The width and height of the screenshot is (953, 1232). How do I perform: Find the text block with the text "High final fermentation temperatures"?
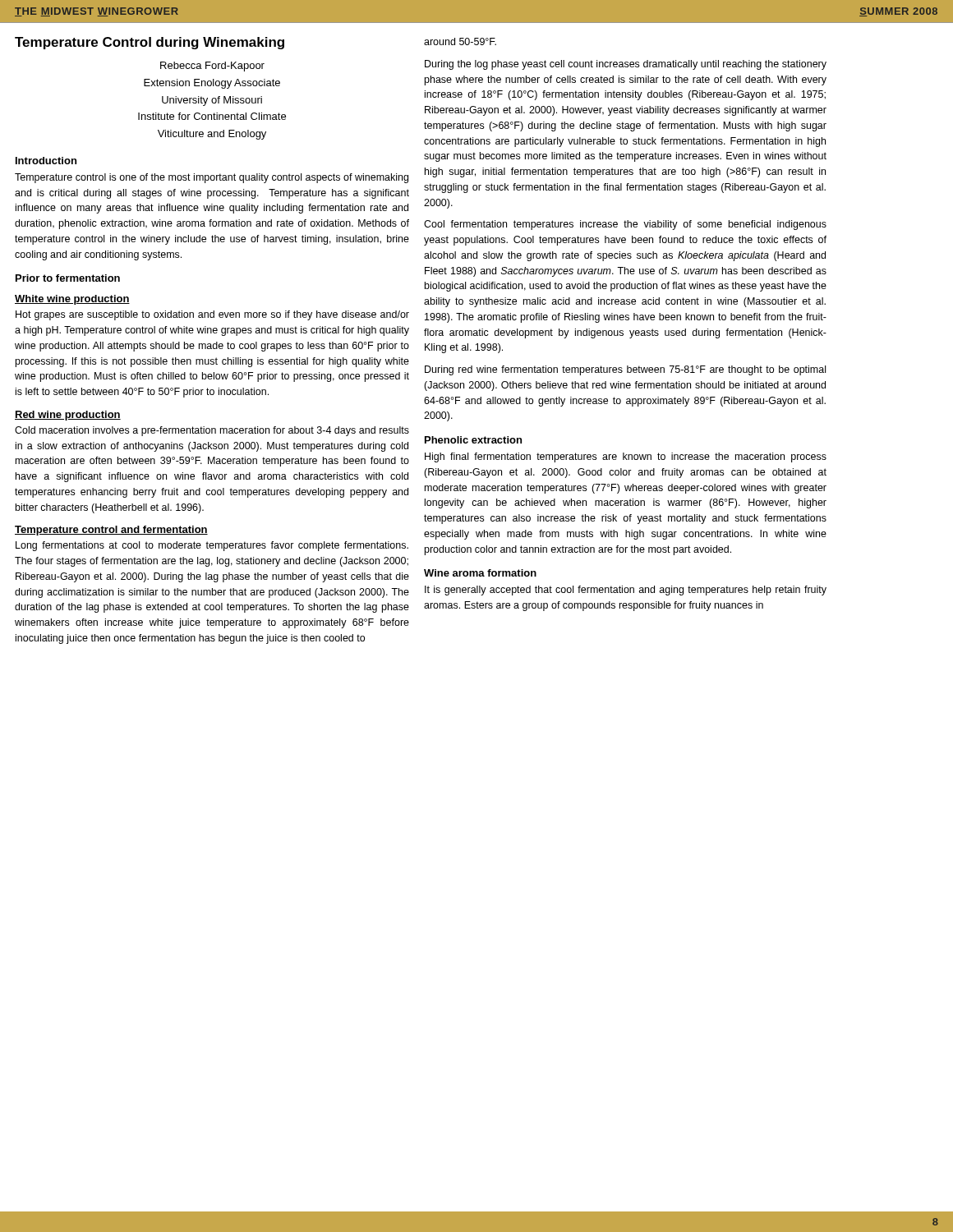coord(625,503)
